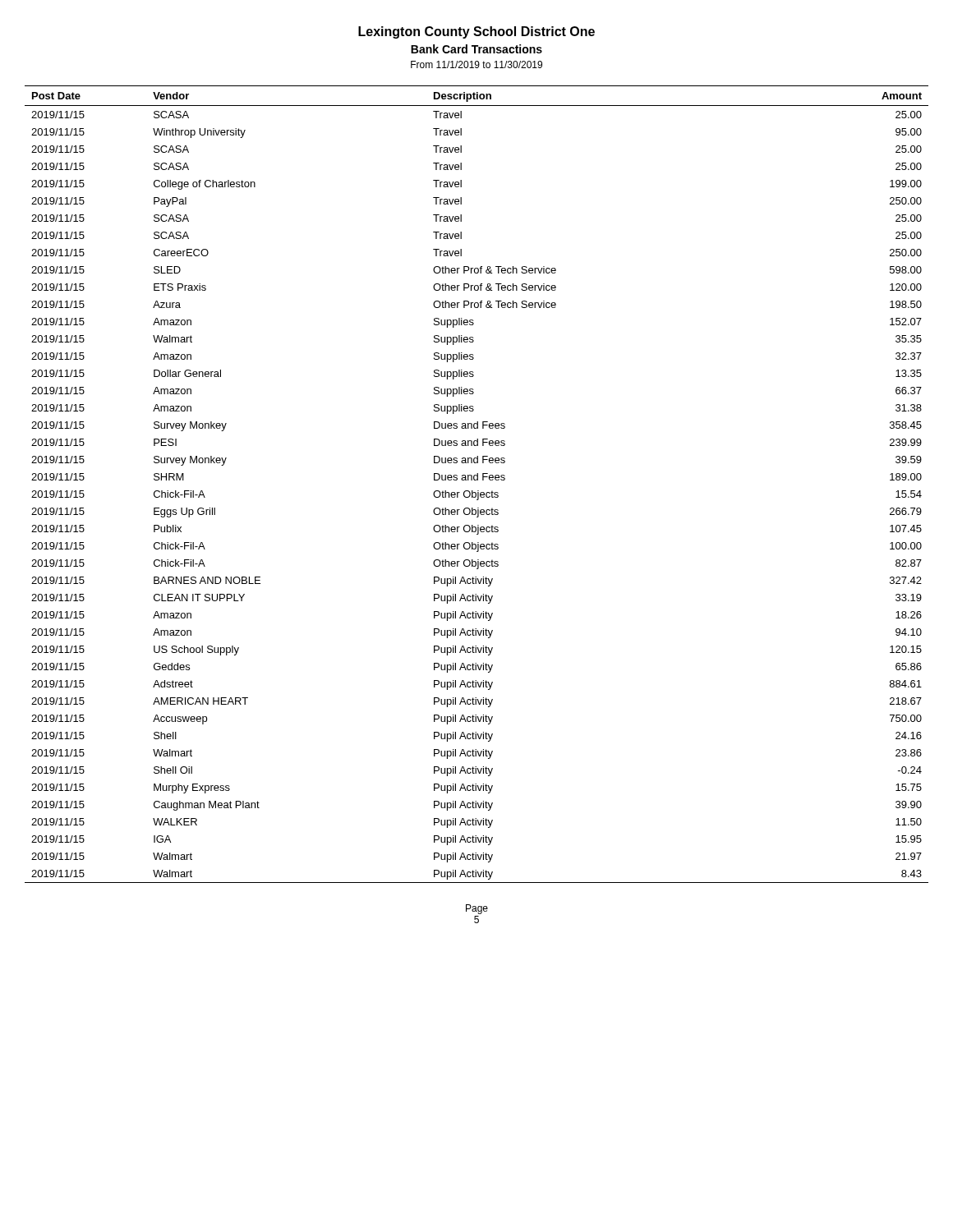Image resolution: width=953 pixels, height=1232 pixels.
Task: Click the passage that begins "From 11/1/2019 to"
Action: tap(476, 65)
